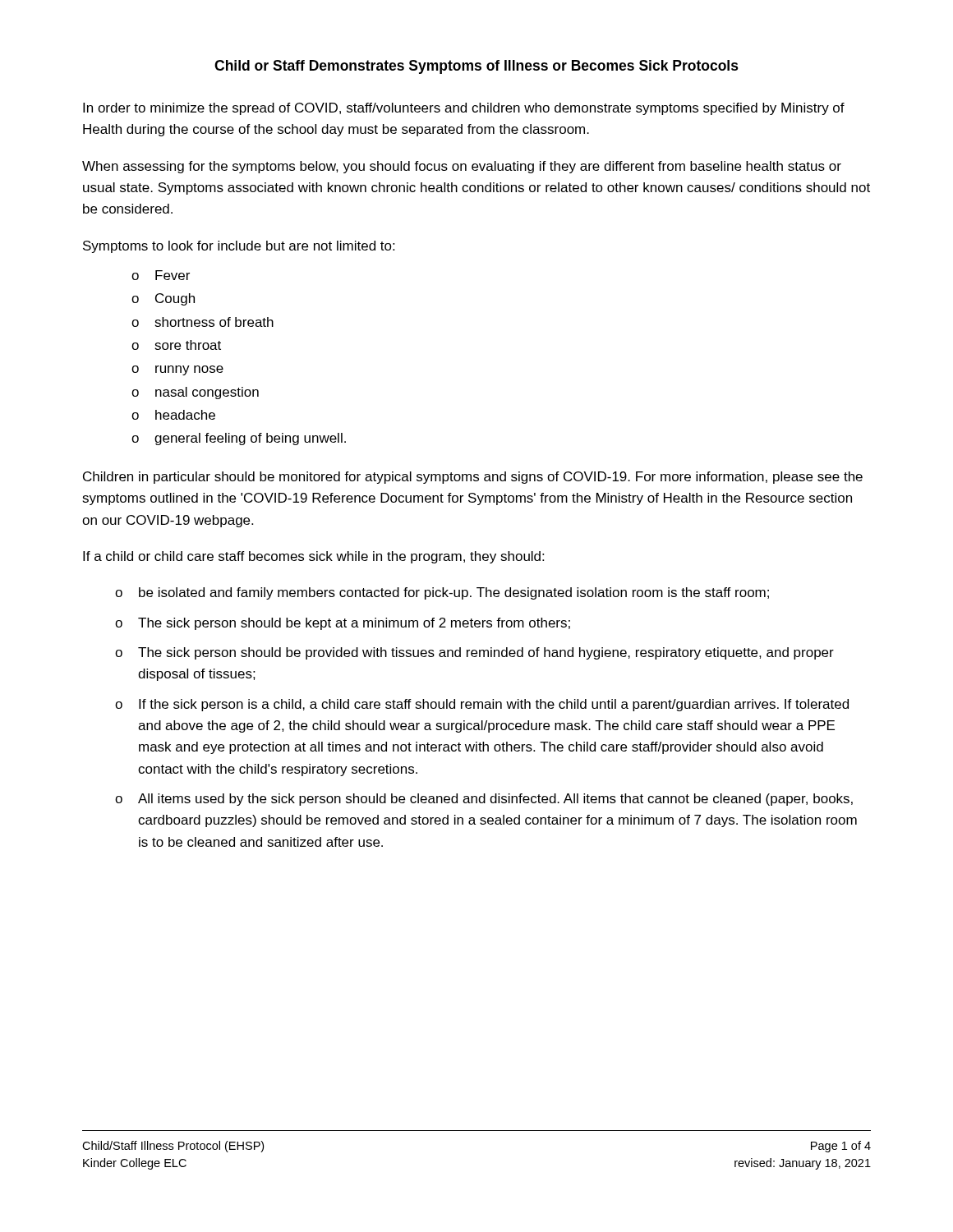Image resolution: width=953 pixels, height=1232 pixels.
Task: Locate the region starting "o All items"
Action: coord(493,821)
